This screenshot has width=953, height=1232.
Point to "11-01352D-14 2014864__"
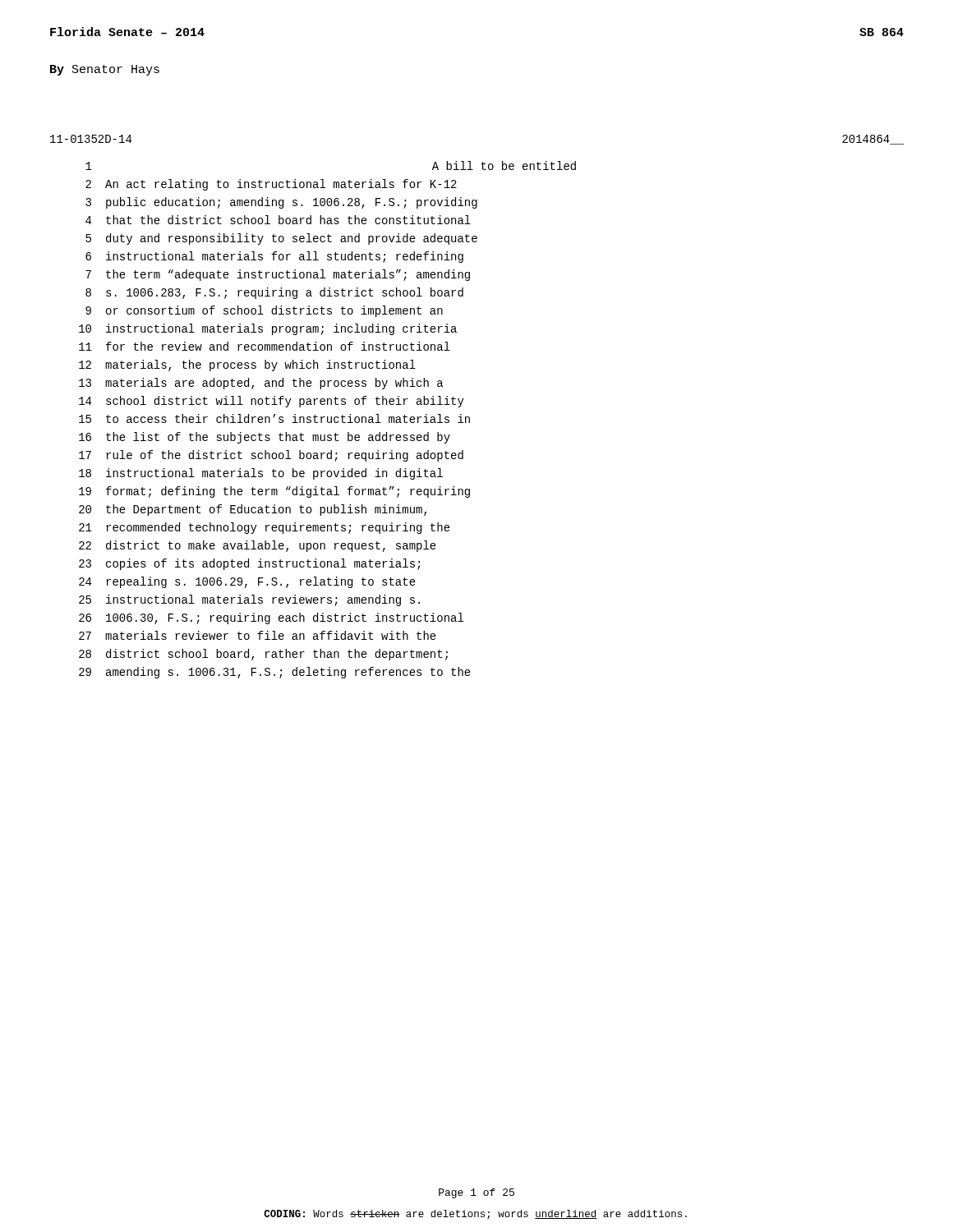click(87, 139)
